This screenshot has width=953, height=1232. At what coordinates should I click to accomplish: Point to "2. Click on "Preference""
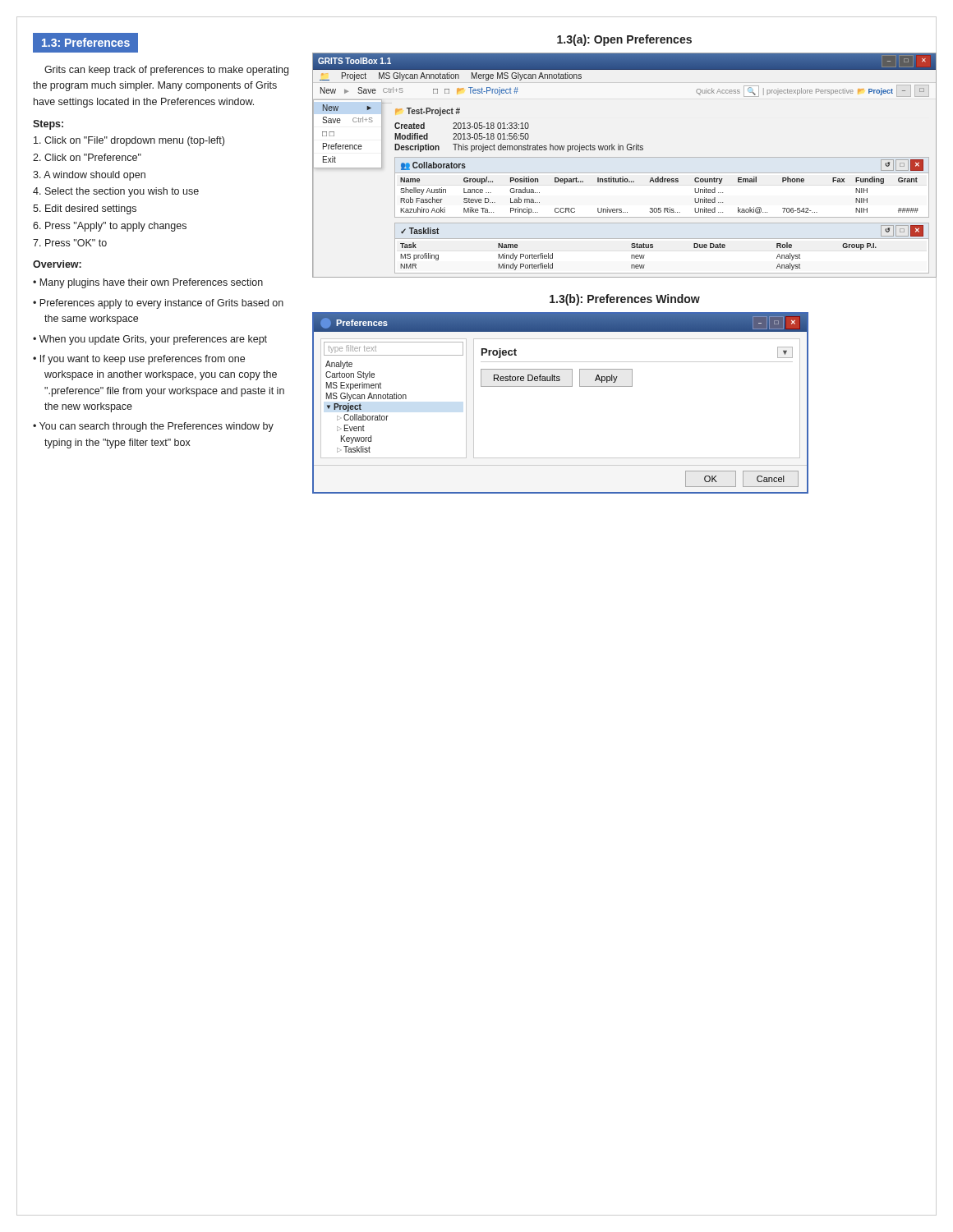click(87, 158)
